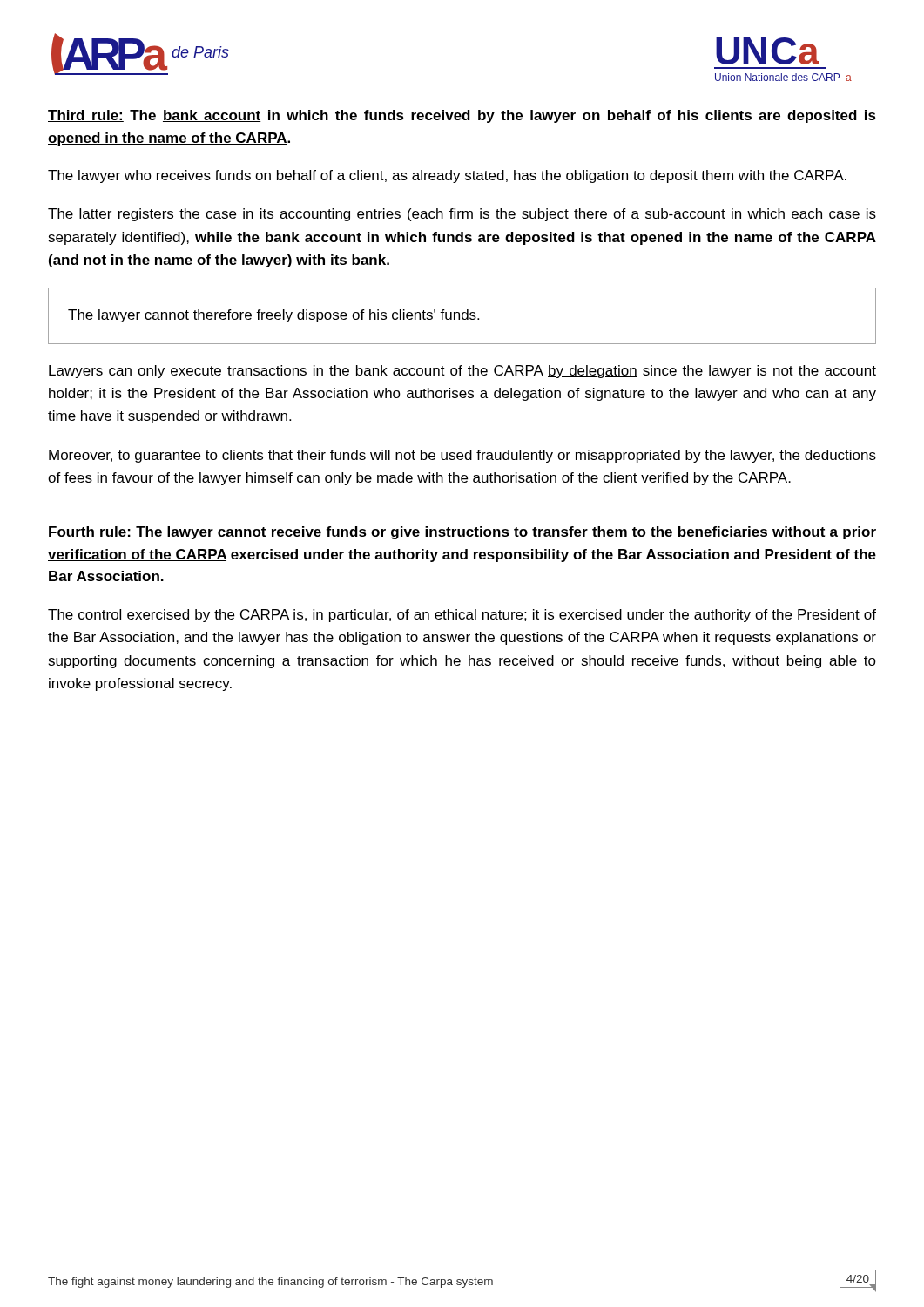Select the section header with the text "Fourth rule: The lawyer cannot receive funds"
The height and width of the screenshot is (1307, 924).
462,555
